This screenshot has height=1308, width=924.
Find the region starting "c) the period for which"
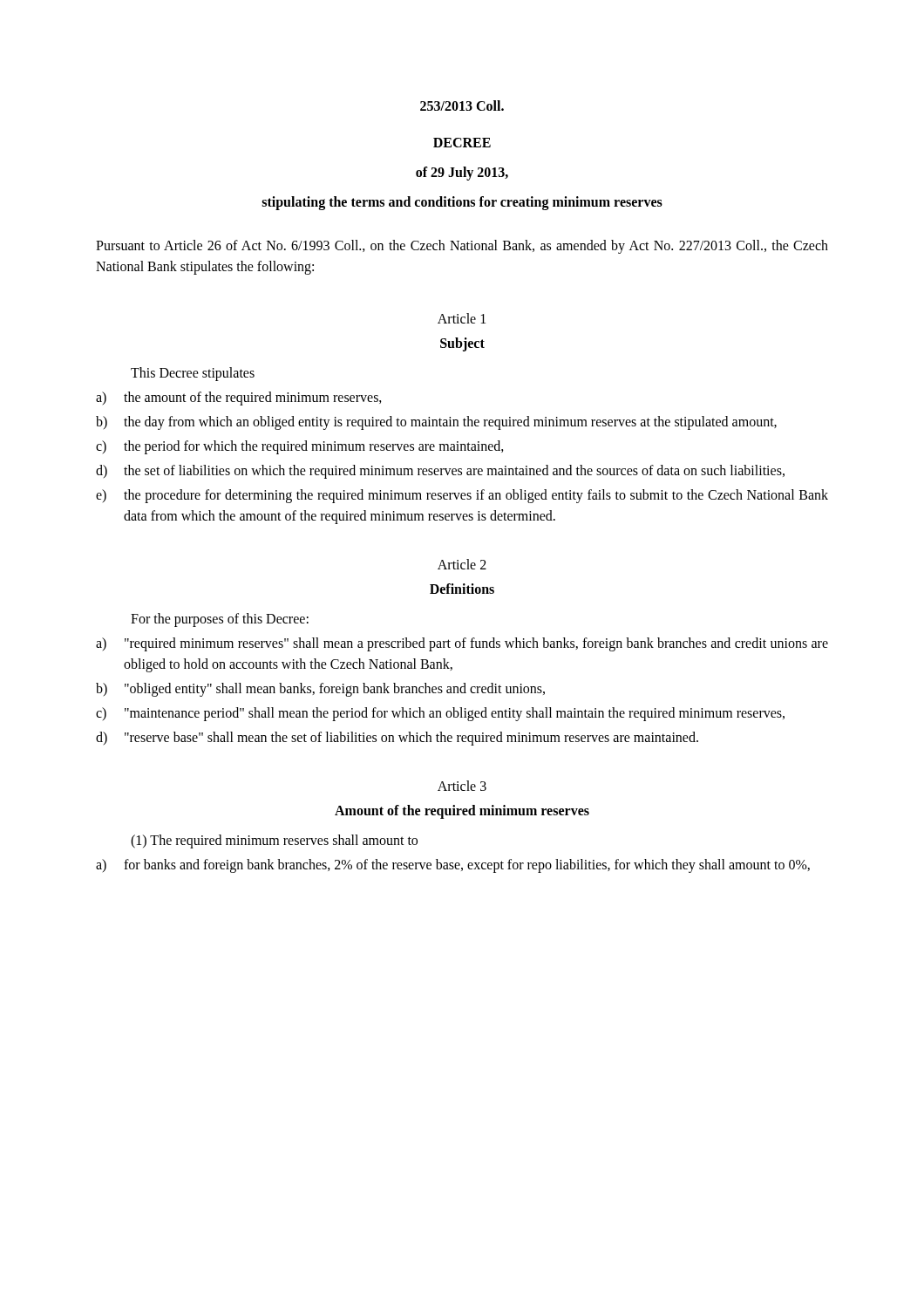462,446
